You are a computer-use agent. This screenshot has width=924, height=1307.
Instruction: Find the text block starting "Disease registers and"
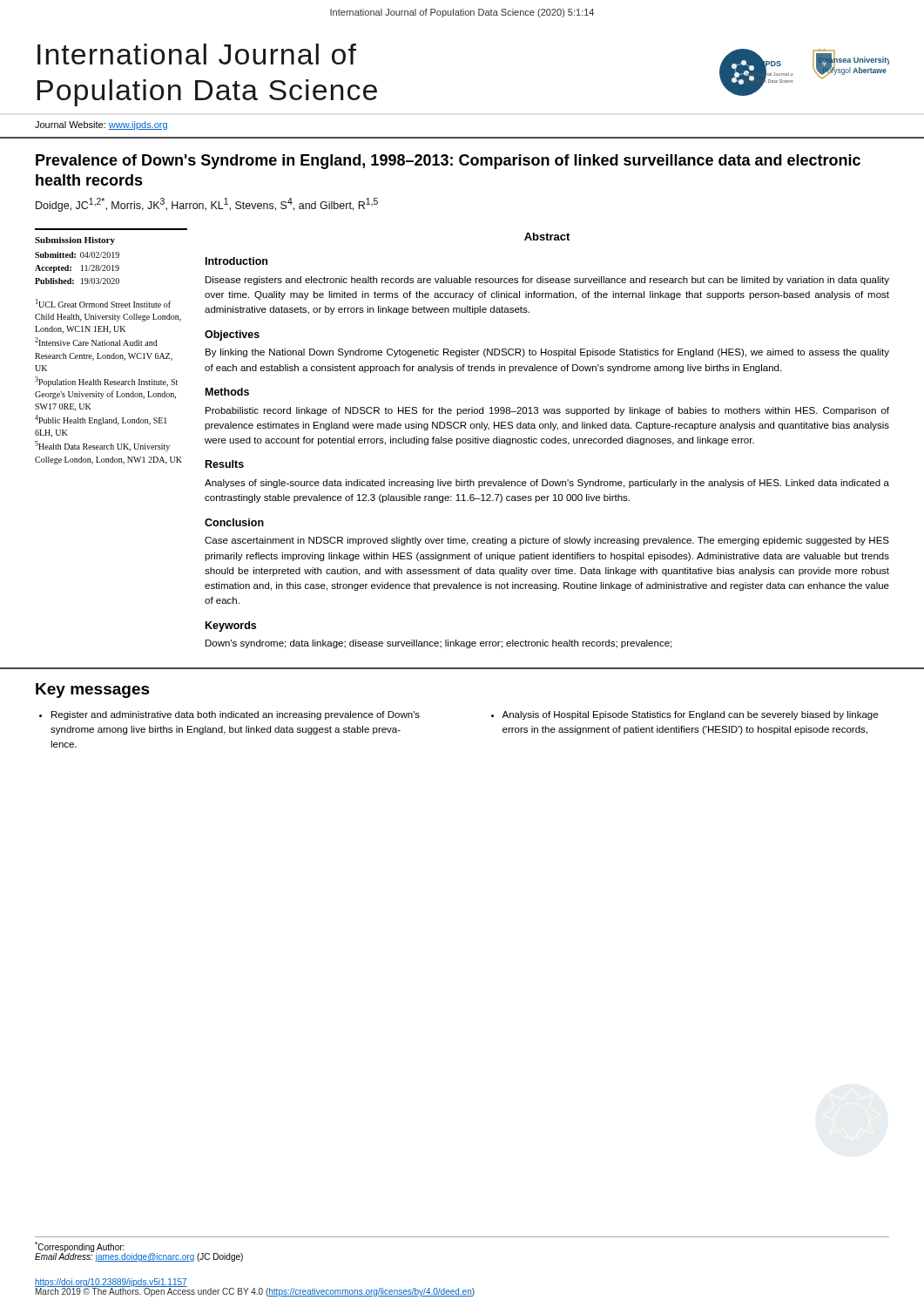pyautogui.click(x=547, y=295)
